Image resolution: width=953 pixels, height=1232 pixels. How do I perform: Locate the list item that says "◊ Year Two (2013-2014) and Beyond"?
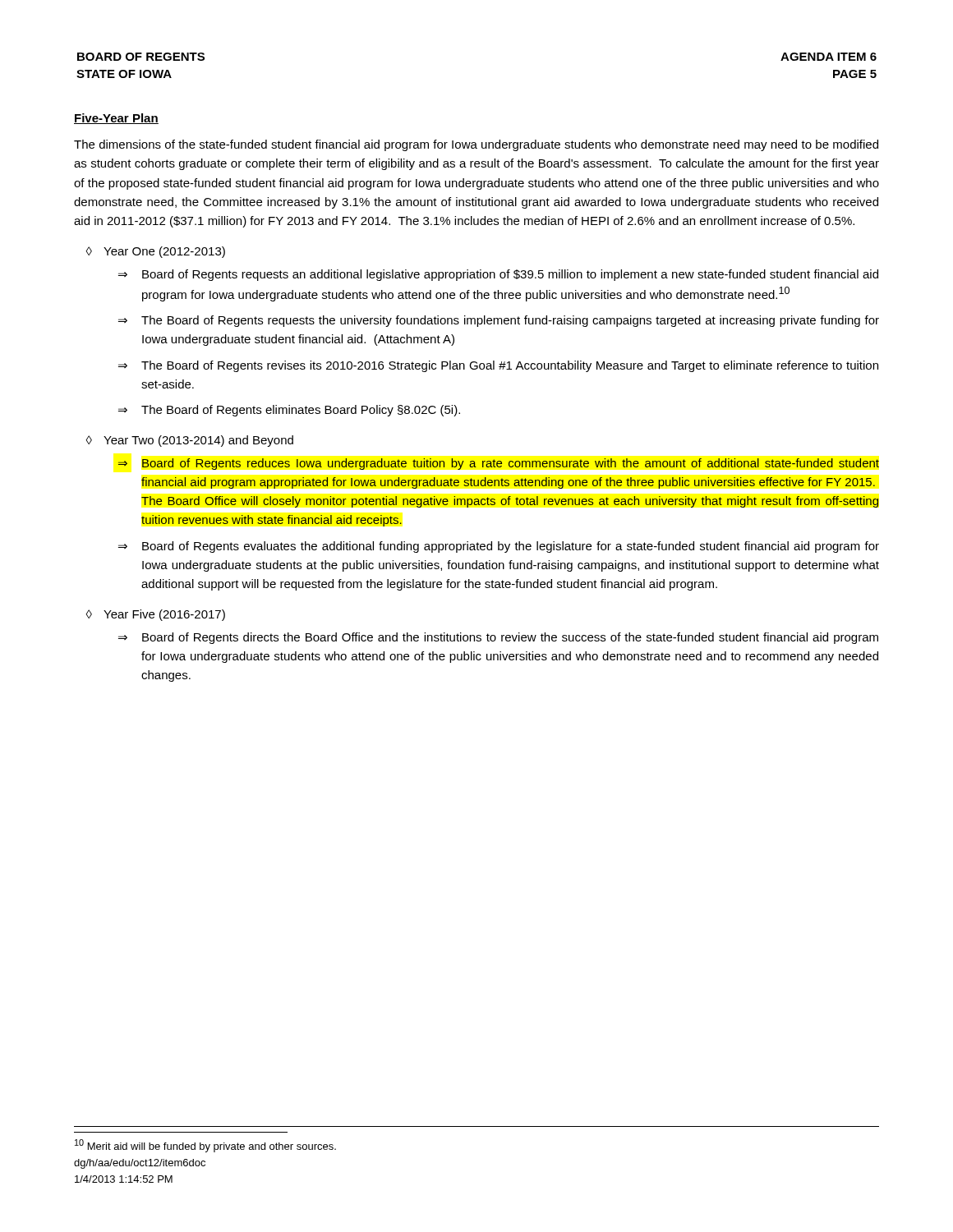(184, 440)
